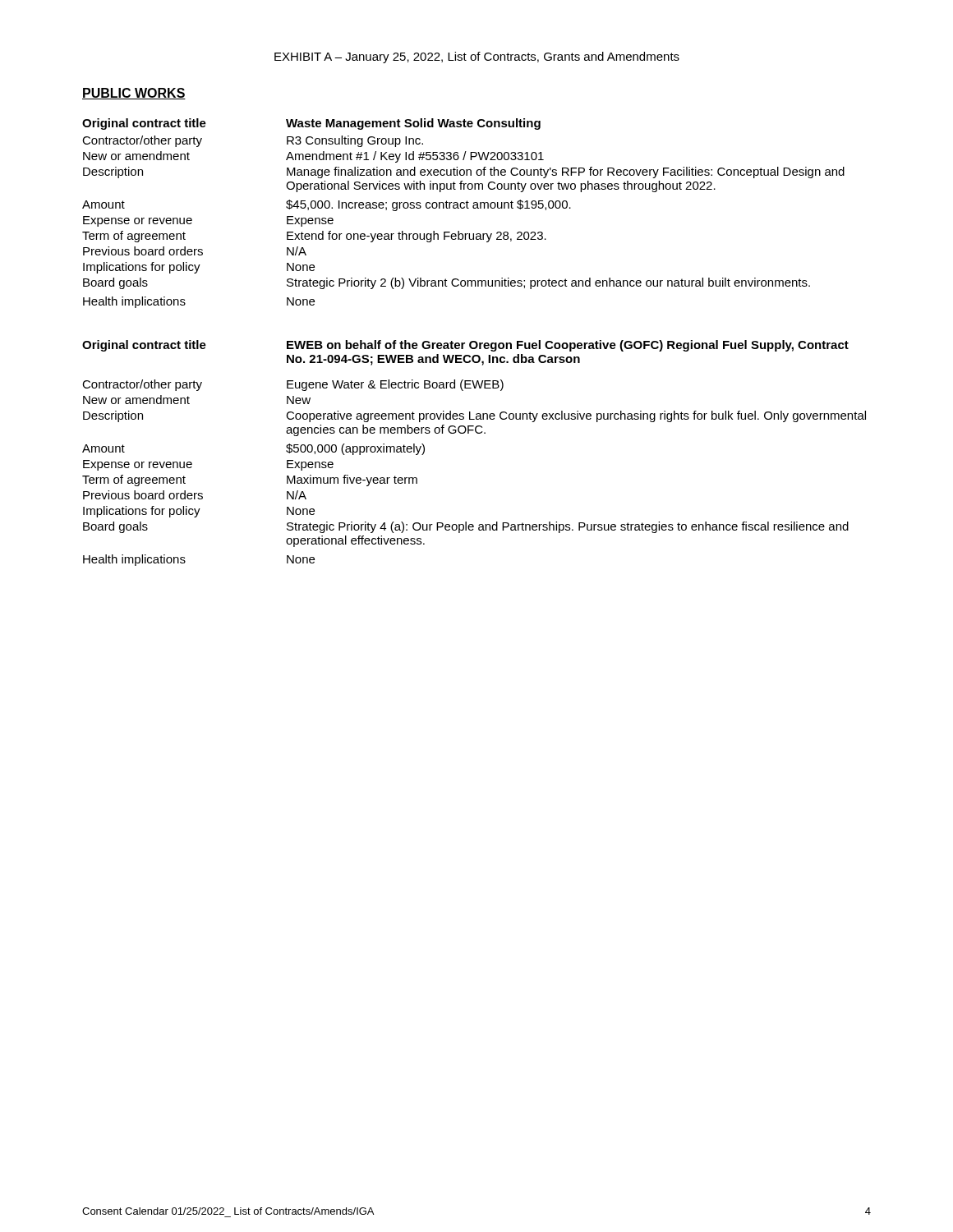
Task: Select the text block that says "Contractor/other party Eugene Water & Electric"
Action: 476,384
